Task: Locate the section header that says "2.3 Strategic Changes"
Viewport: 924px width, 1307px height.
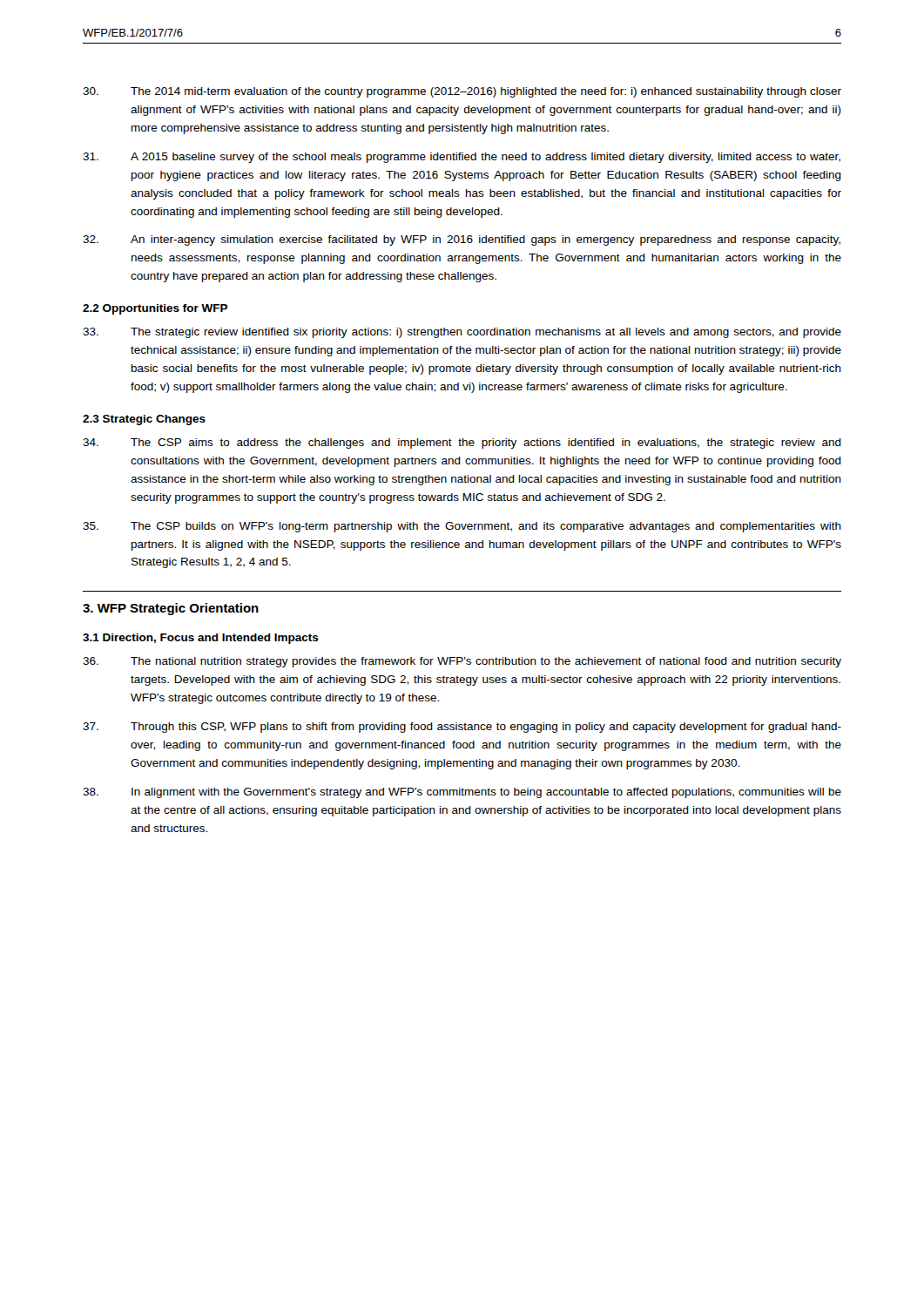Action: point(144,419)
